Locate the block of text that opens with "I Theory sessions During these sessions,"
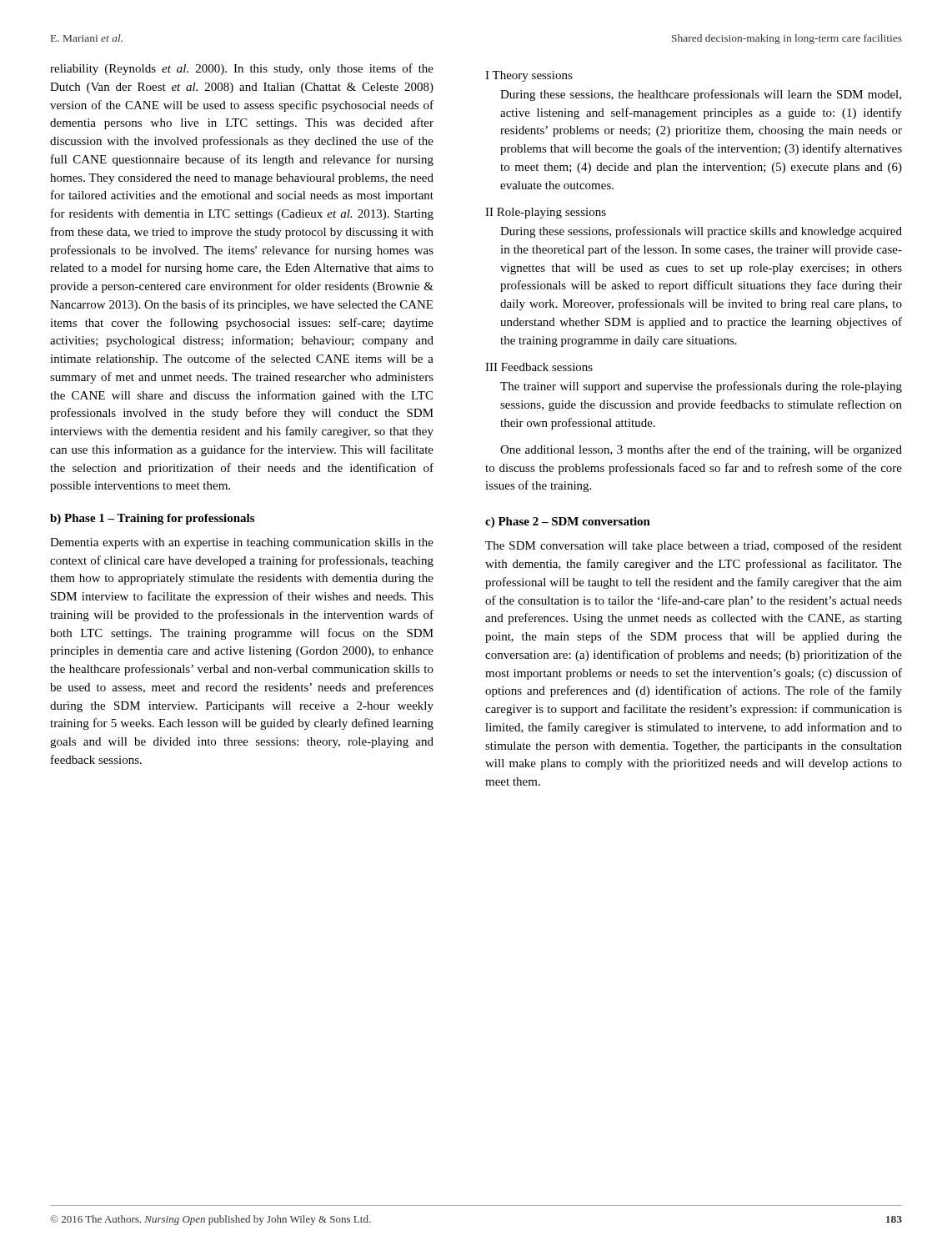Image resolution: width=952 pixels, height=1251 pixels. click(694, 130)
